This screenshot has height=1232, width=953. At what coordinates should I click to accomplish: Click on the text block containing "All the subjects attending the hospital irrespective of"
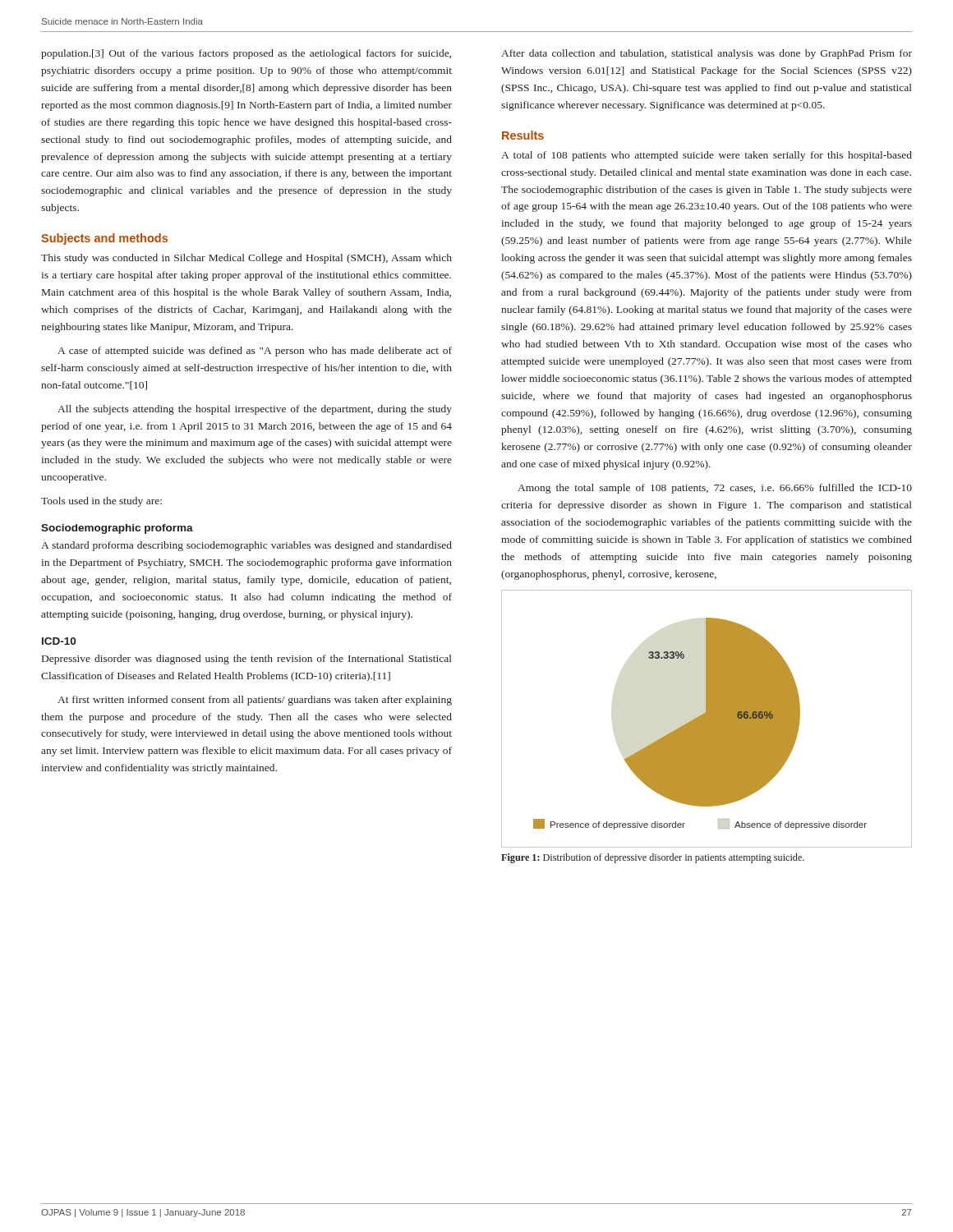coord(246,443)
